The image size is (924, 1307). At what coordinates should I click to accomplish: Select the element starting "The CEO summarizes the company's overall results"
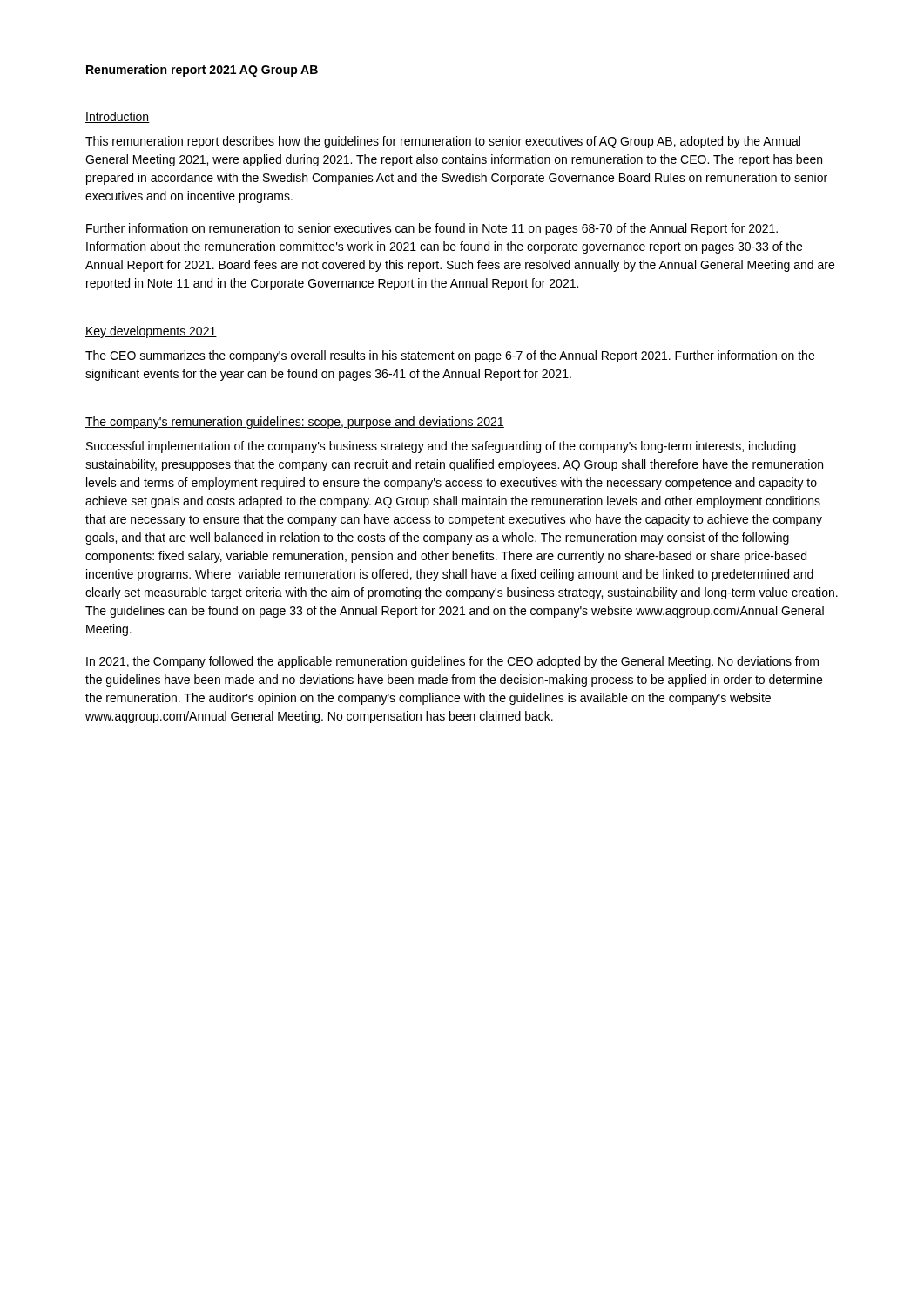tap(450, 365)
